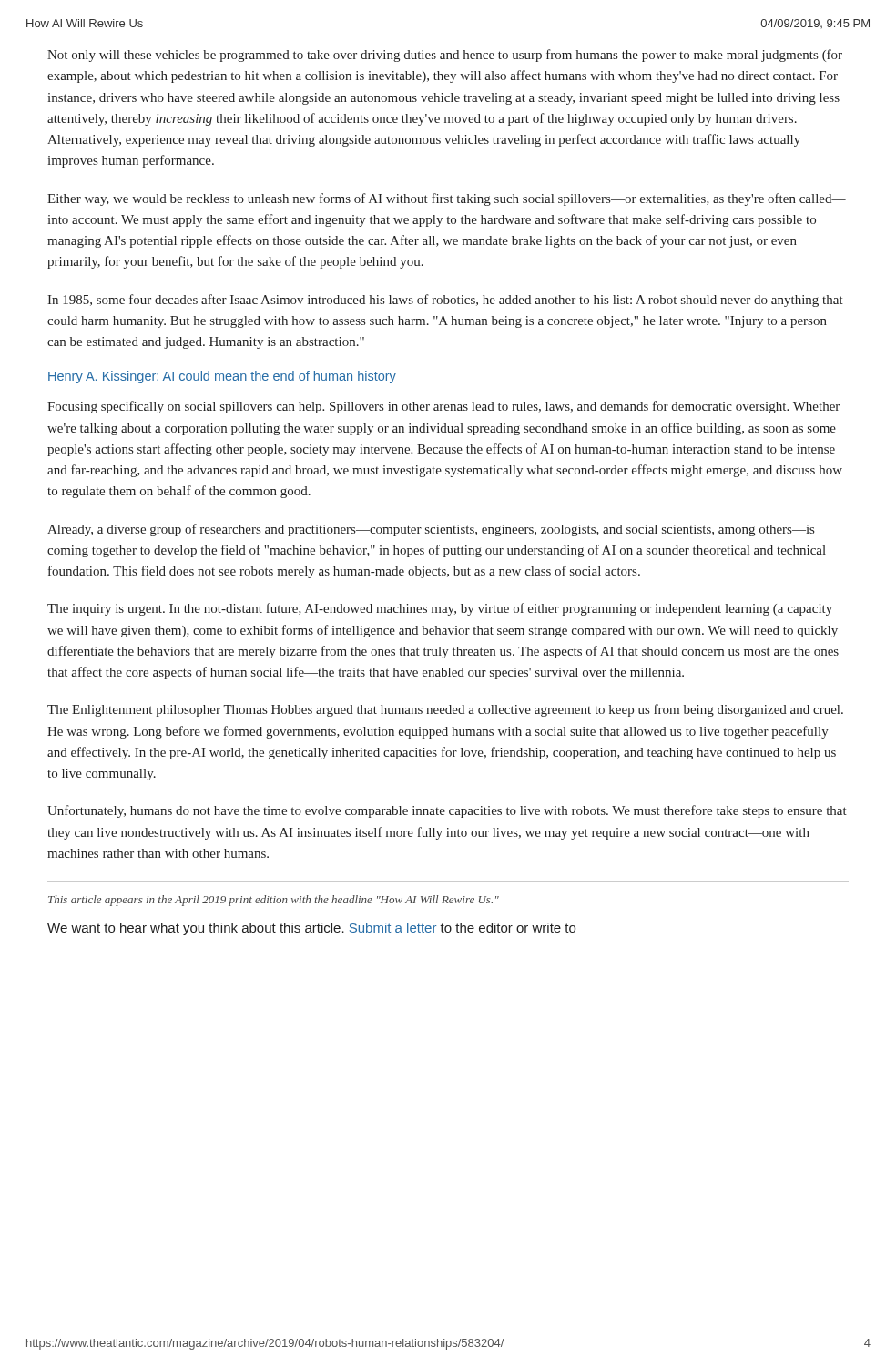Locate the block of text that opens with "This article appears in the"
The image size is (896, 1366).
pos(273,899)
